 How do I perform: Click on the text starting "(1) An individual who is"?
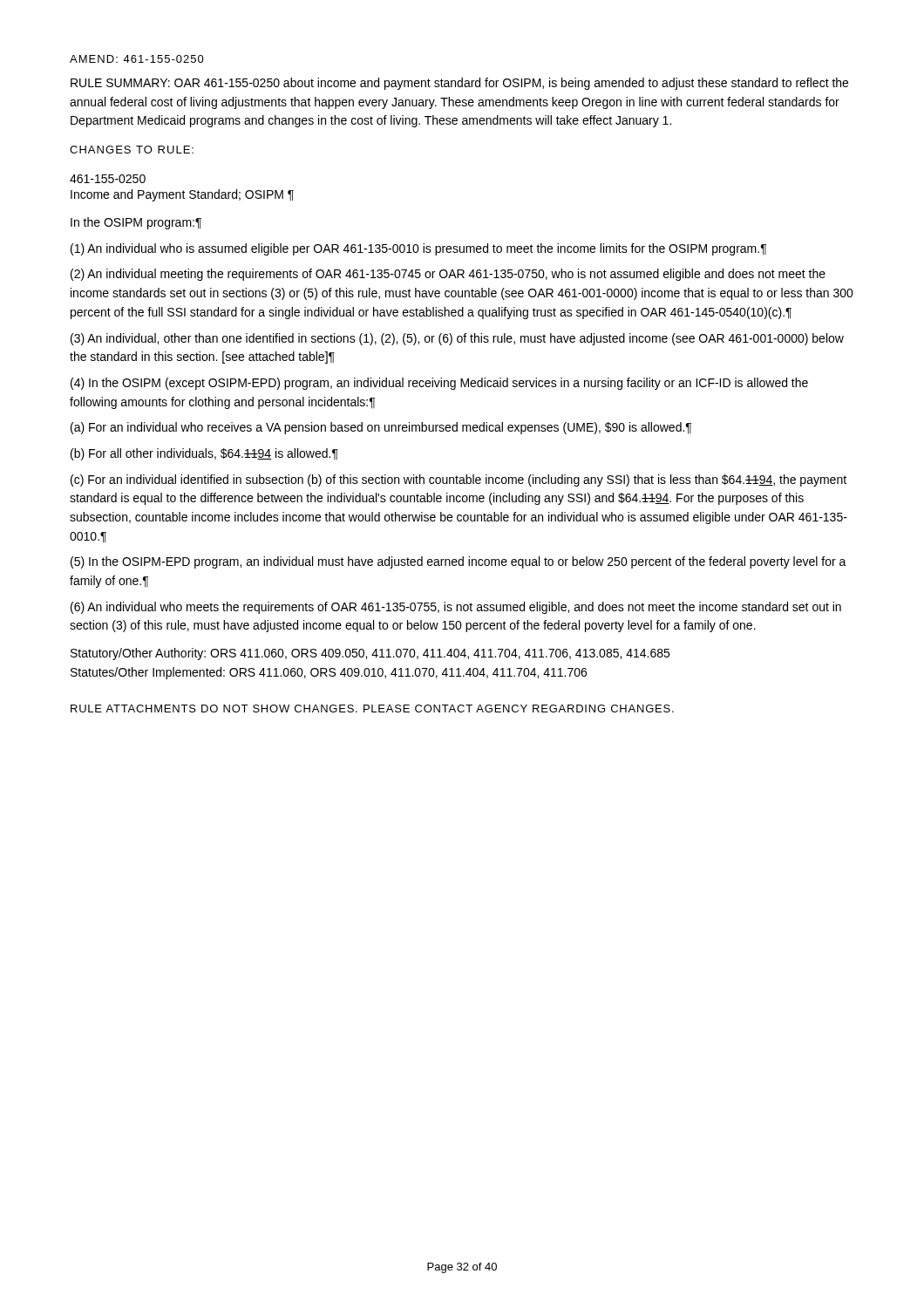coord(418,248)
